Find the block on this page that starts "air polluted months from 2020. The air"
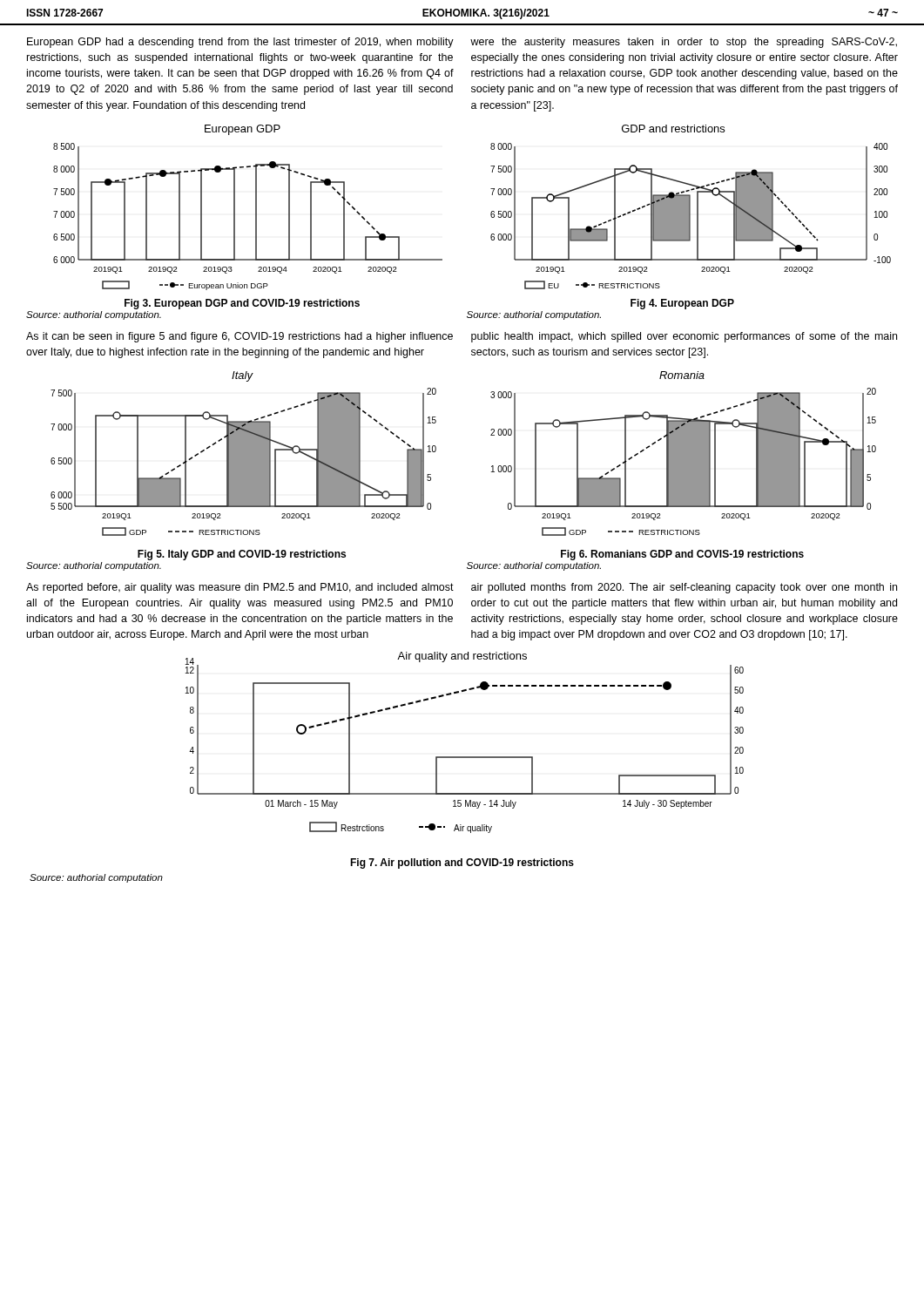Image resolution: width=924 pixels, height=1307 pixels. (684, 611)
